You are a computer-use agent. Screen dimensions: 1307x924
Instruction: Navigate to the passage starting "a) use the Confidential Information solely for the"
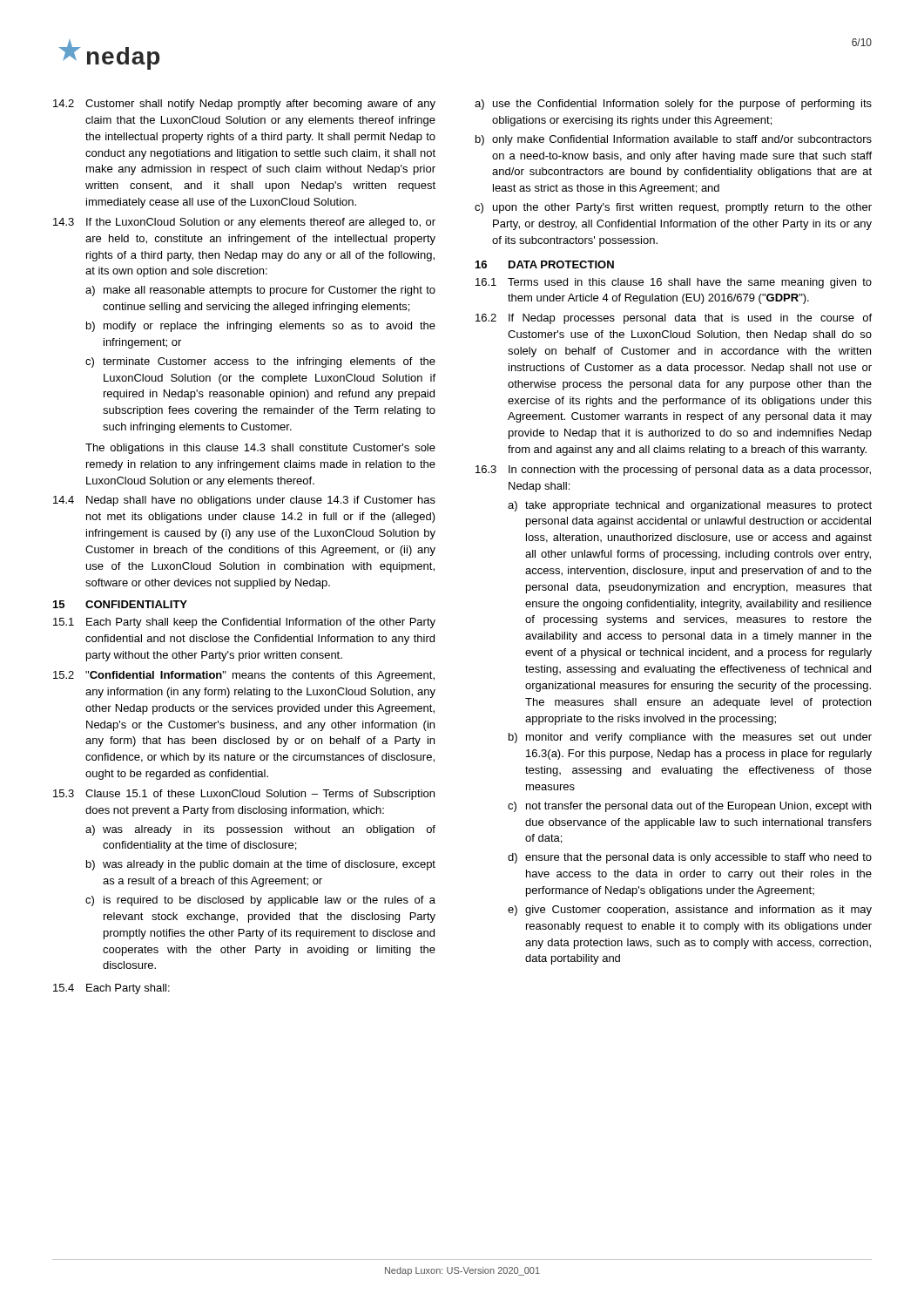pos(673,172)
